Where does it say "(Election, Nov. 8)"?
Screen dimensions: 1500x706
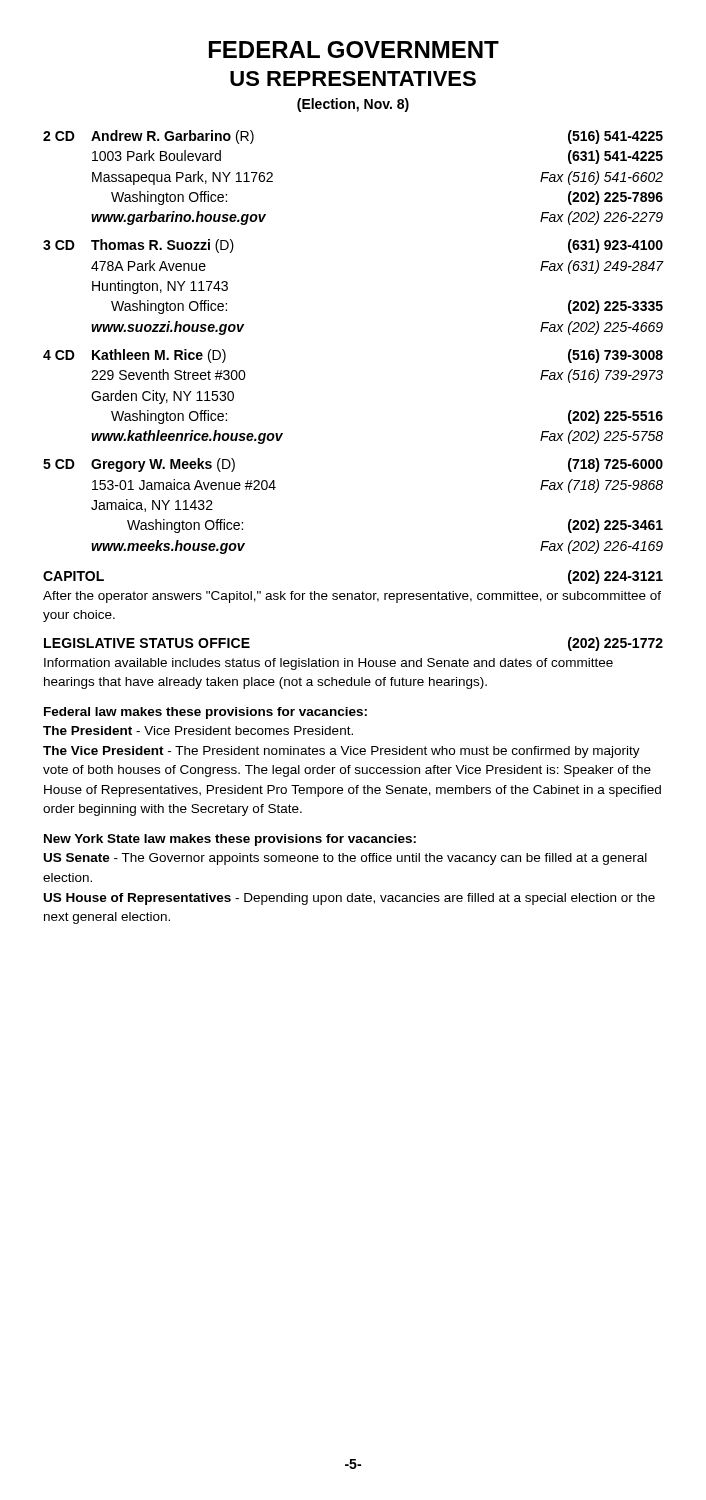point(353,104)
